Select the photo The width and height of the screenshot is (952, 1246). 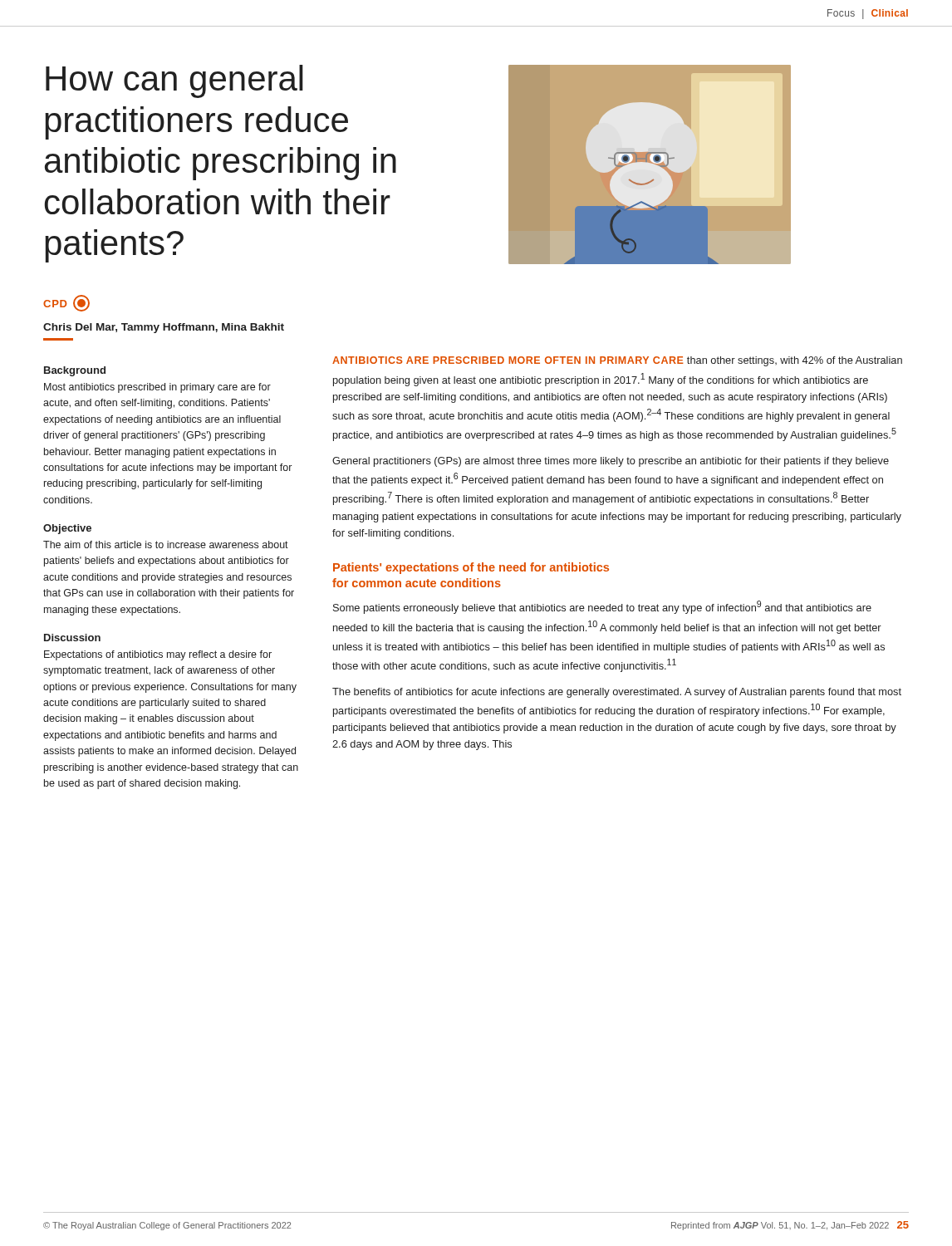709,164
